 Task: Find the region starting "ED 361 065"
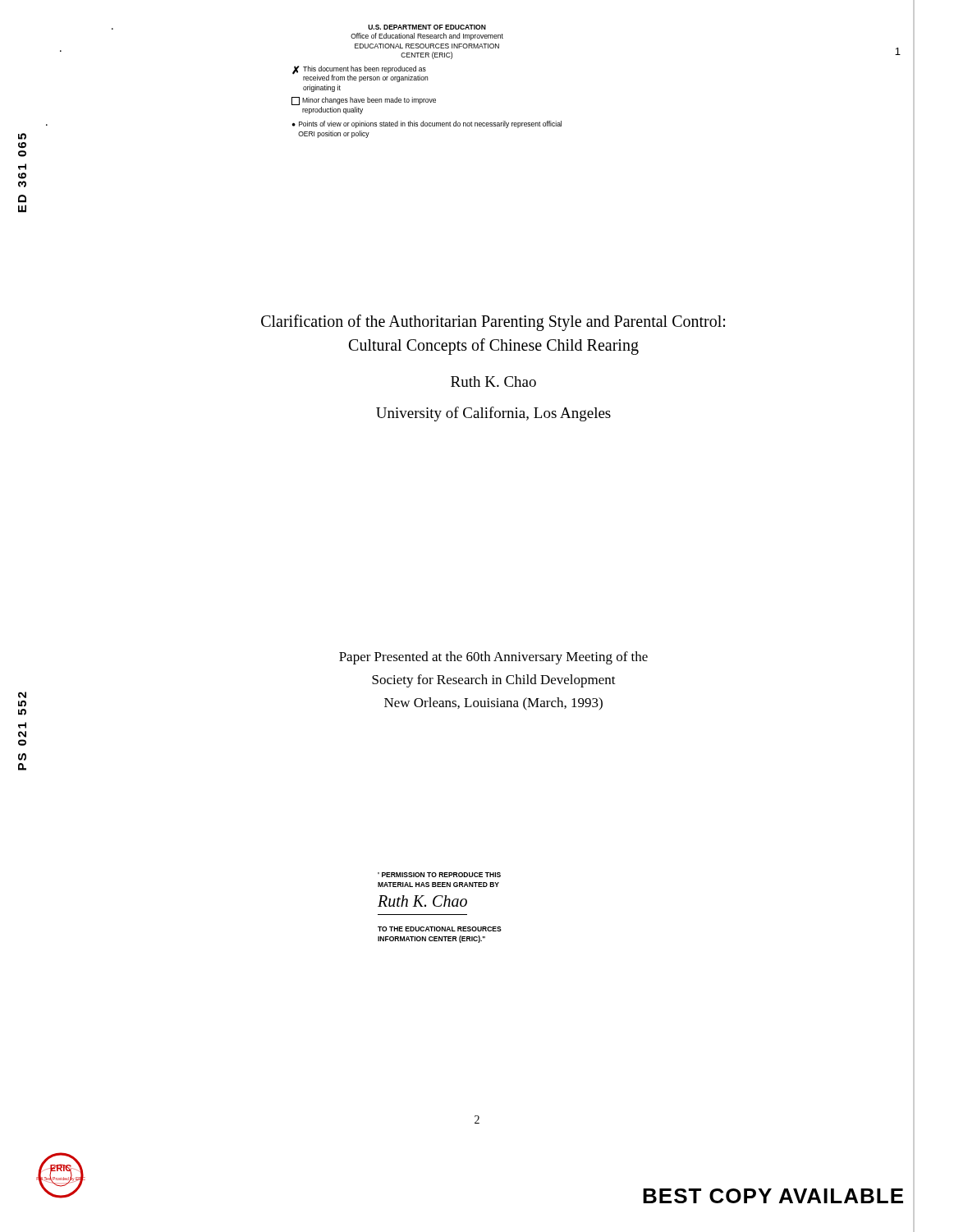pos(22,172)
